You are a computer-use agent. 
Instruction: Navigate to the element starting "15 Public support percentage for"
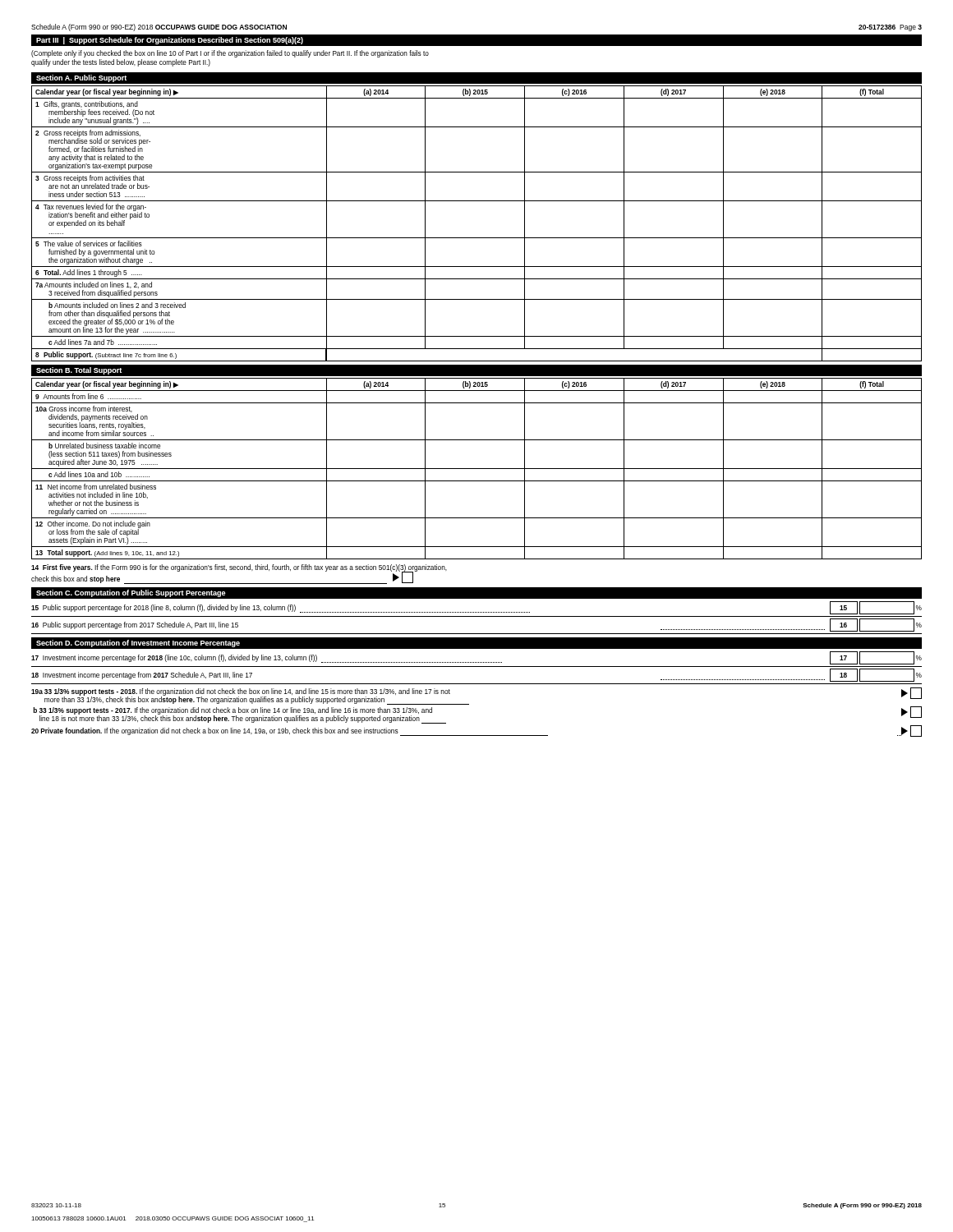476,608
